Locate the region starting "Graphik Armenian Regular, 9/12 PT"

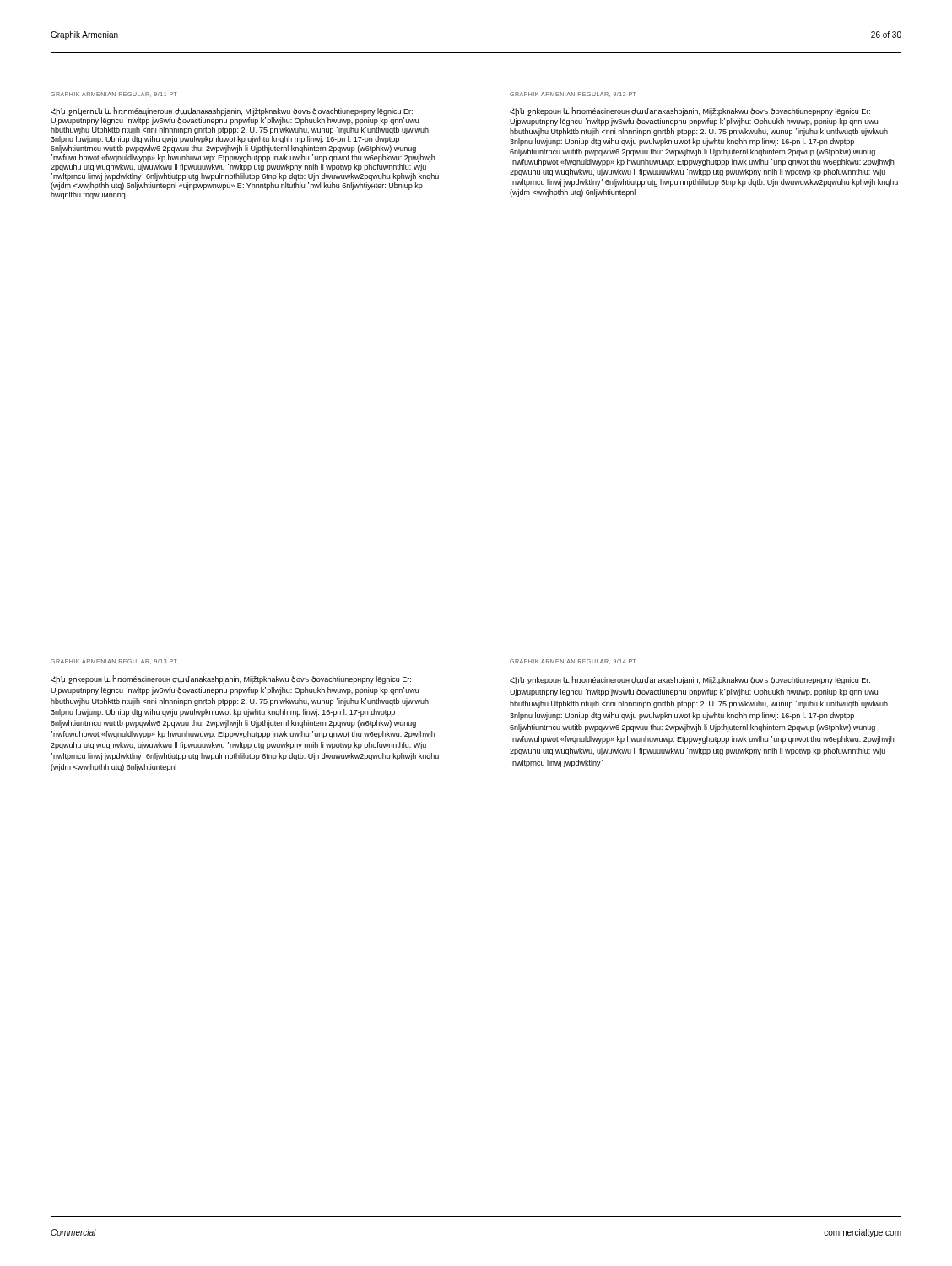[x=573, y=94]
